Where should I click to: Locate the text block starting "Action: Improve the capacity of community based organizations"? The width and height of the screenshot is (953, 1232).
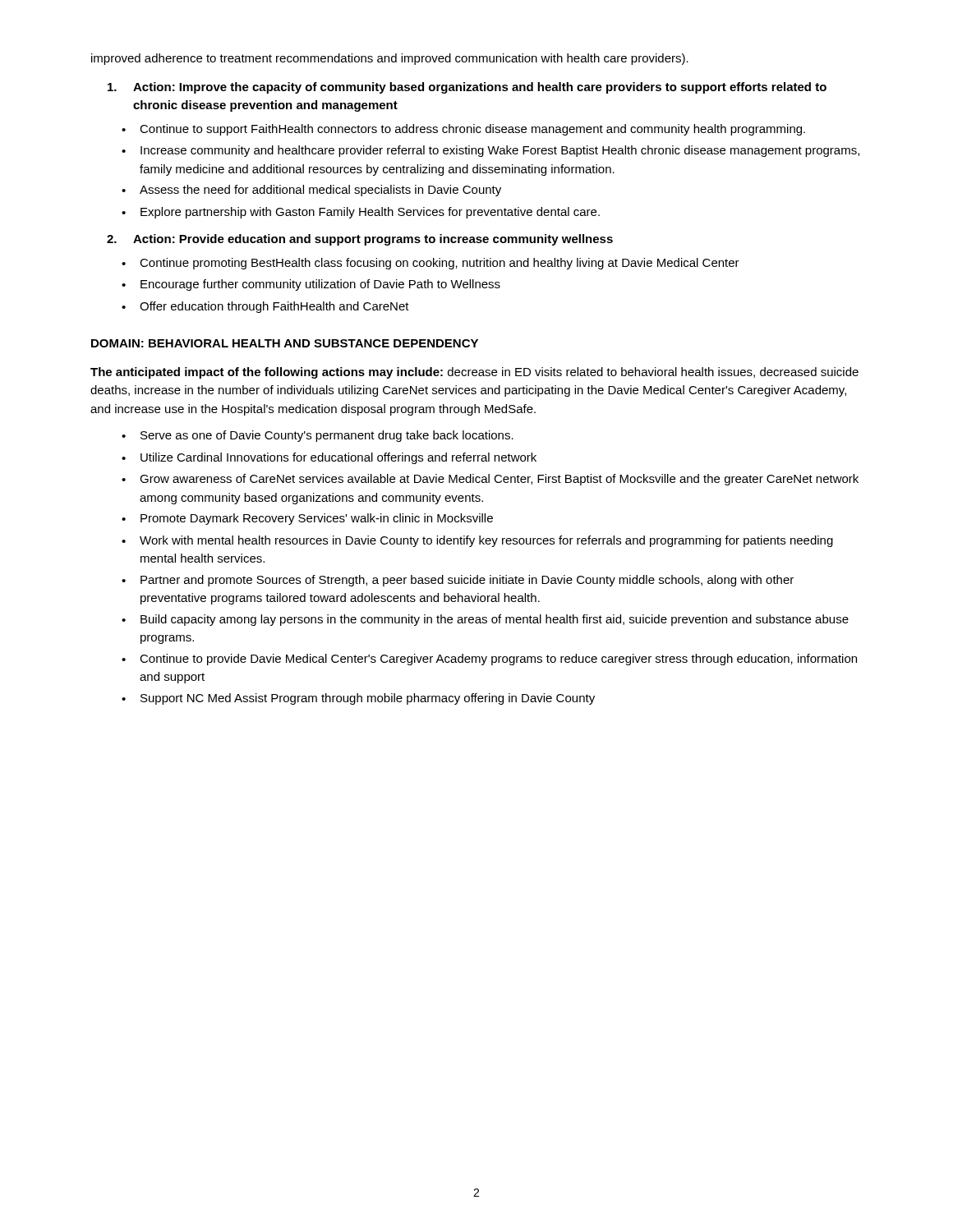(485, 96)
